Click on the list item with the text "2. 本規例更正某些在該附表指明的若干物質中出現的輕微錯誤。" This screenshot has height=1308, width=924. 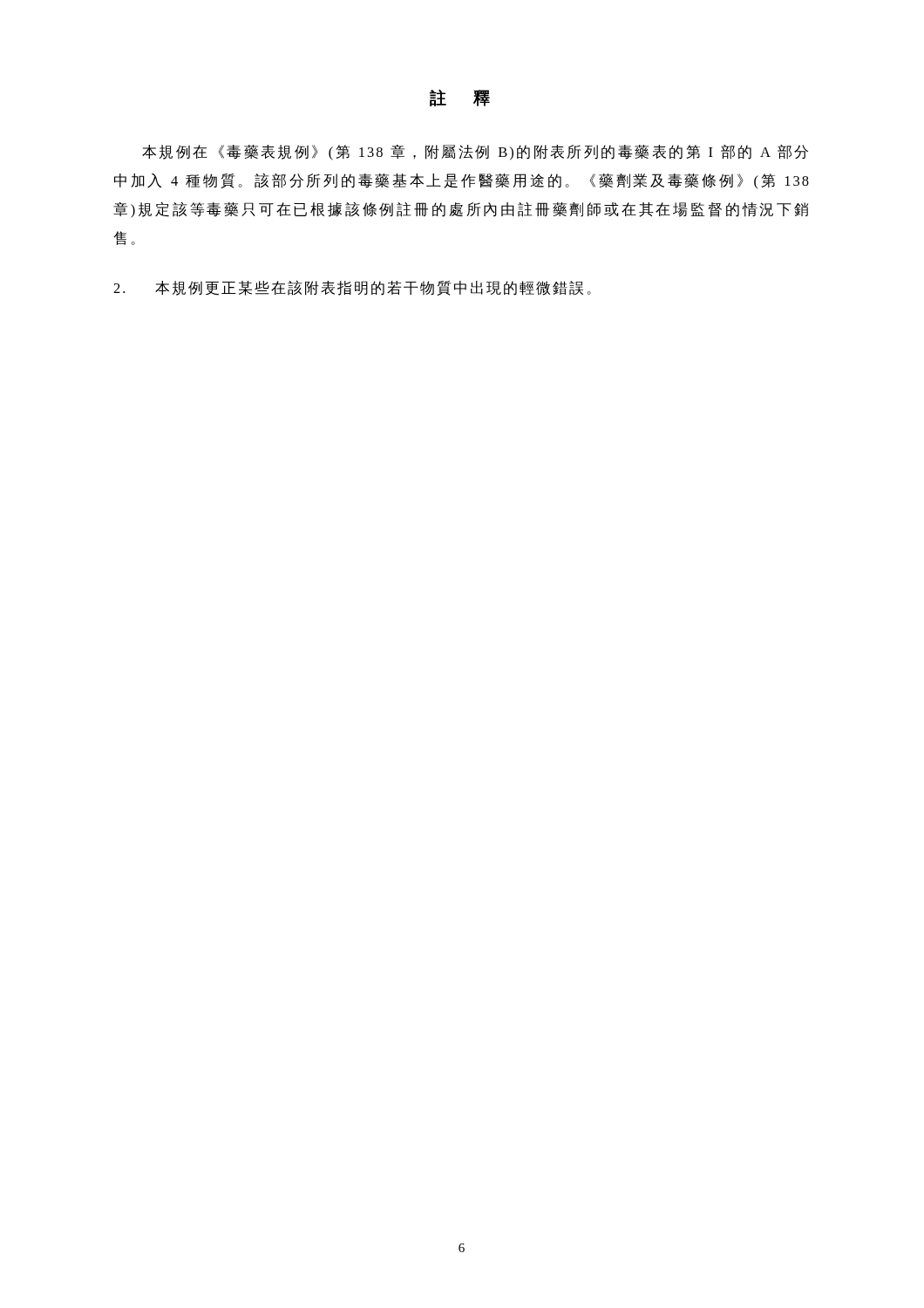462,288
